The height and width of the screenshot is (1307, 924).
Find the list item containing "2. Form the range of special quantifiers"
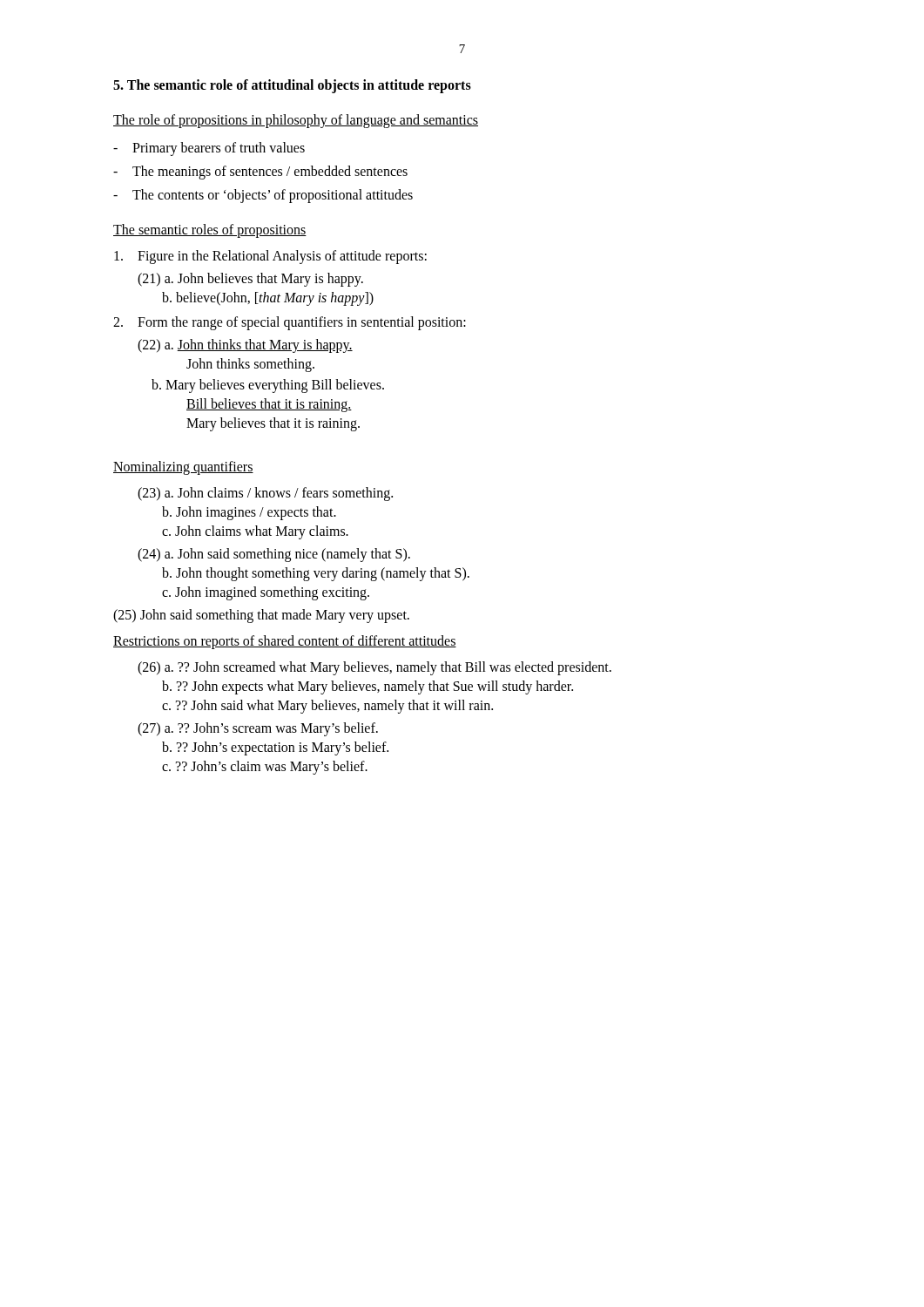click(290, 322)
